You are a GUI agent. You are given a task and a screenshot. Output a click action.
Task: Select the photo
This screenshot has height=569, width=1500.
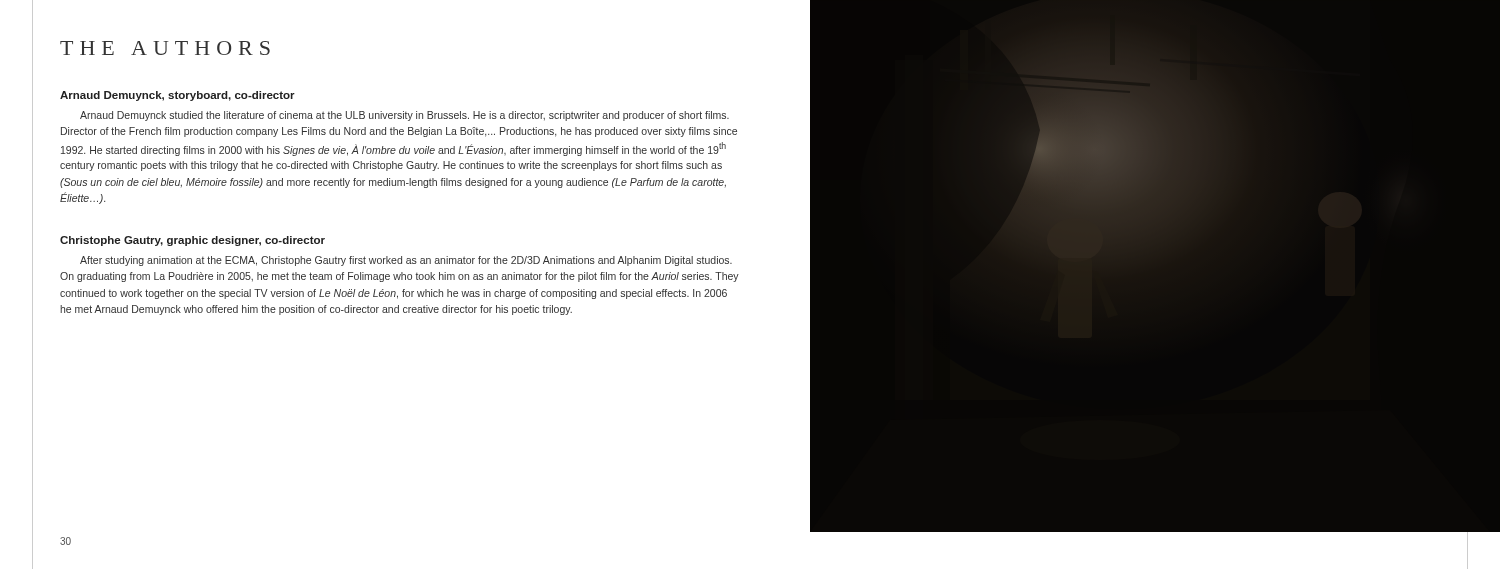(1155, 266)
